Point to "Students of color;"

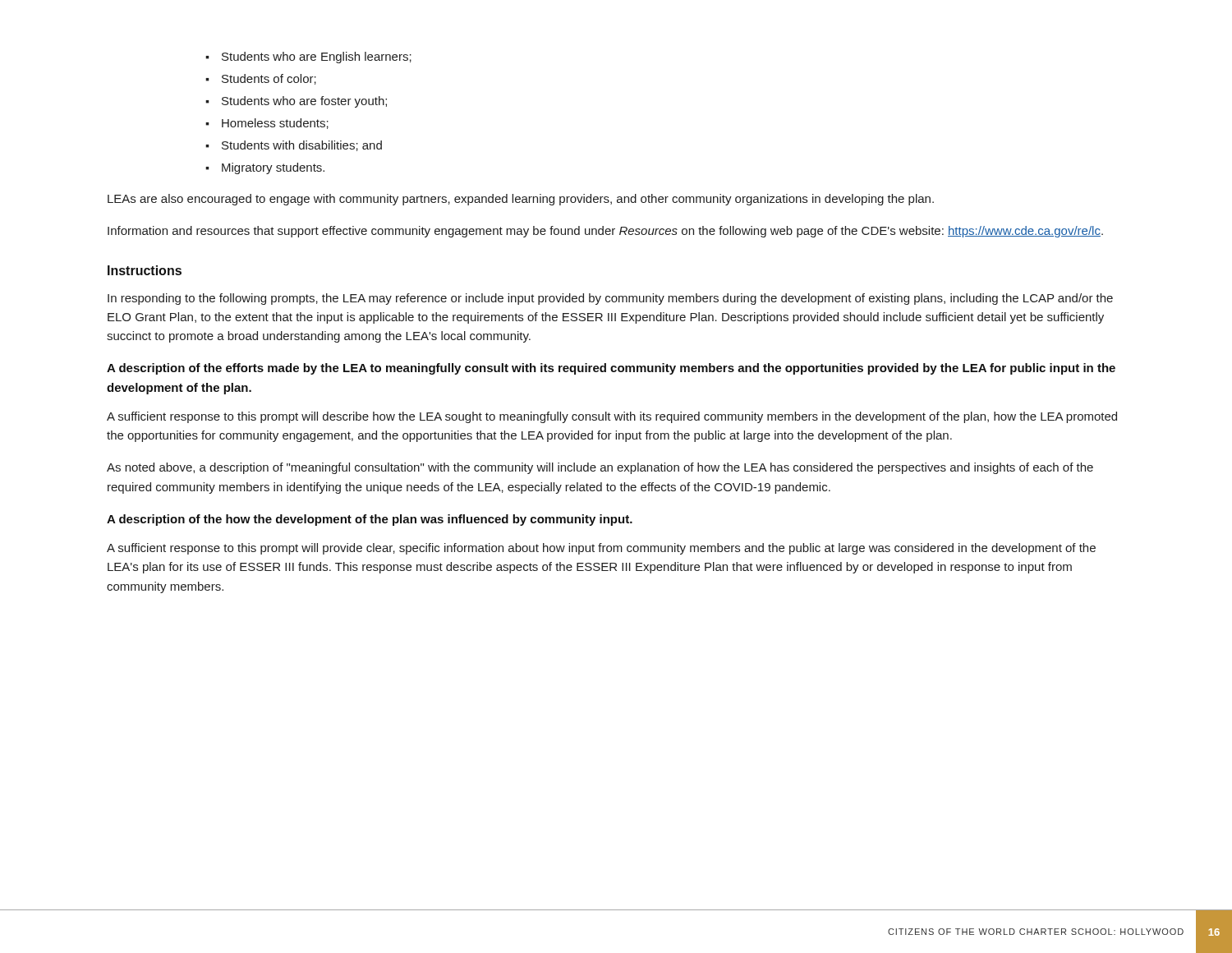261,79
